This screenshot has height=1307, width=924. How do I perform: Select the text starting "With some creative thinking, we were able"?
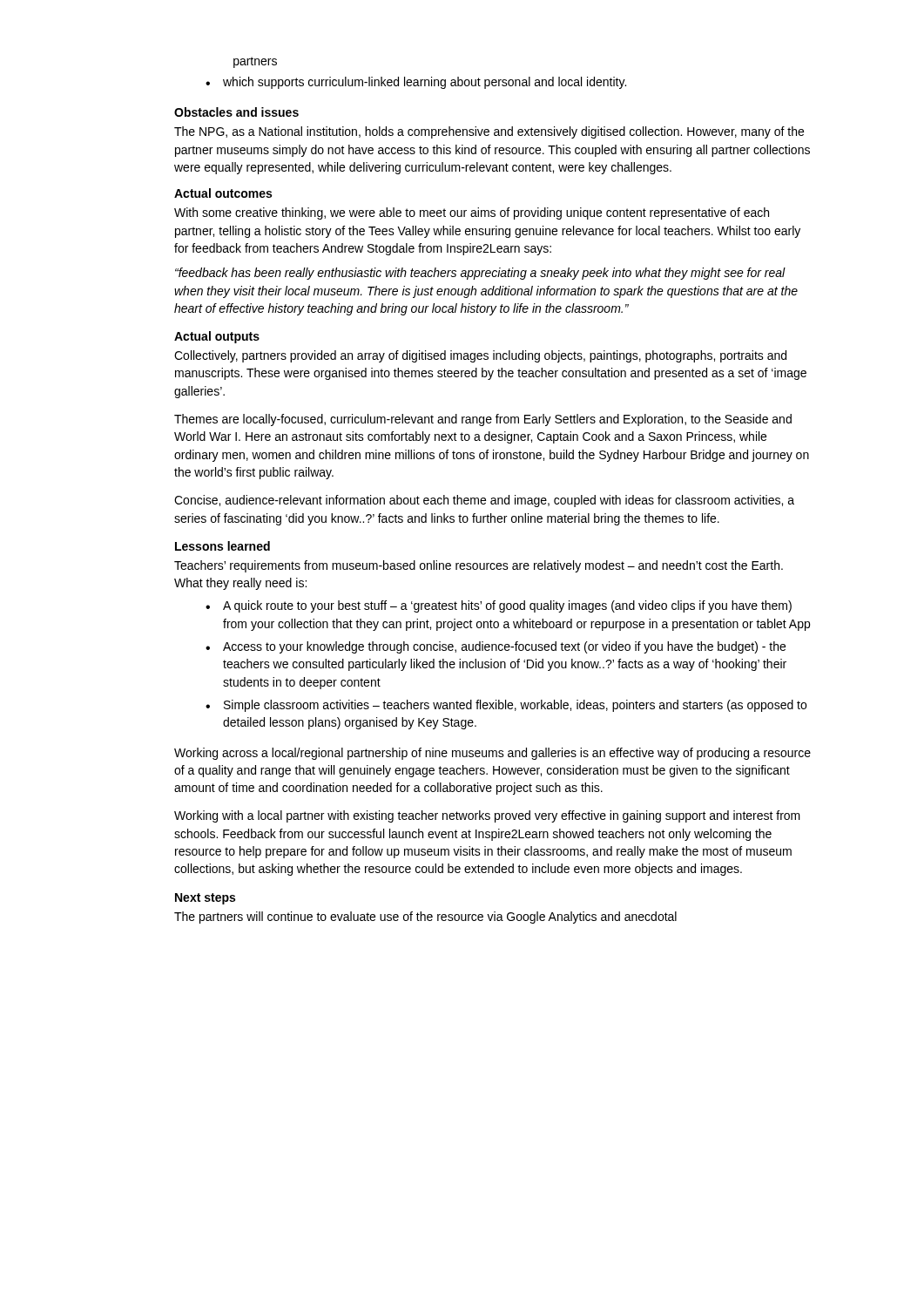point(487,231)
